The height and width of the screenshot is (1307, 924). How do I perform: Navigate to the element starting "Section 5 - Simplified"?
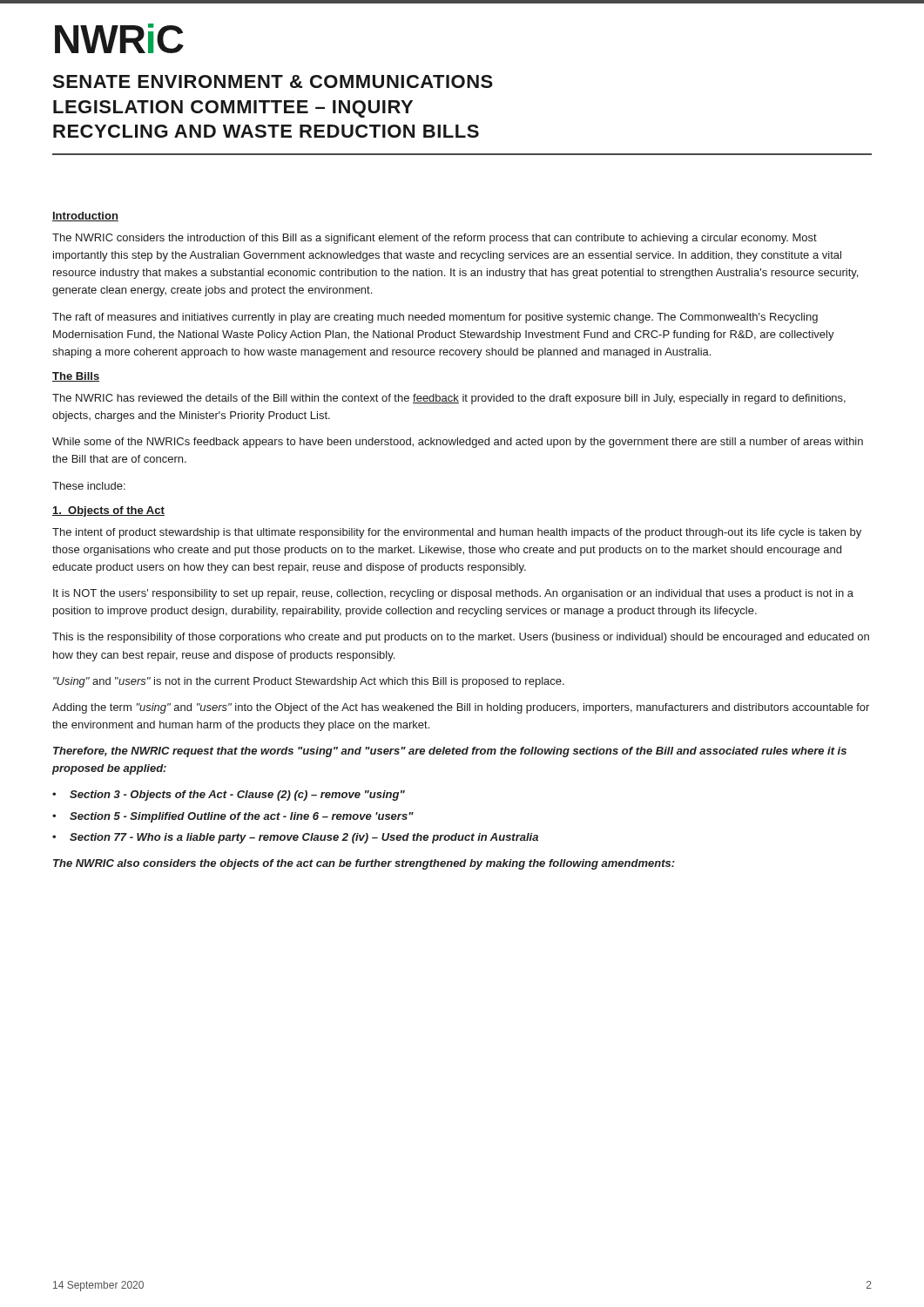click(241, 816)
